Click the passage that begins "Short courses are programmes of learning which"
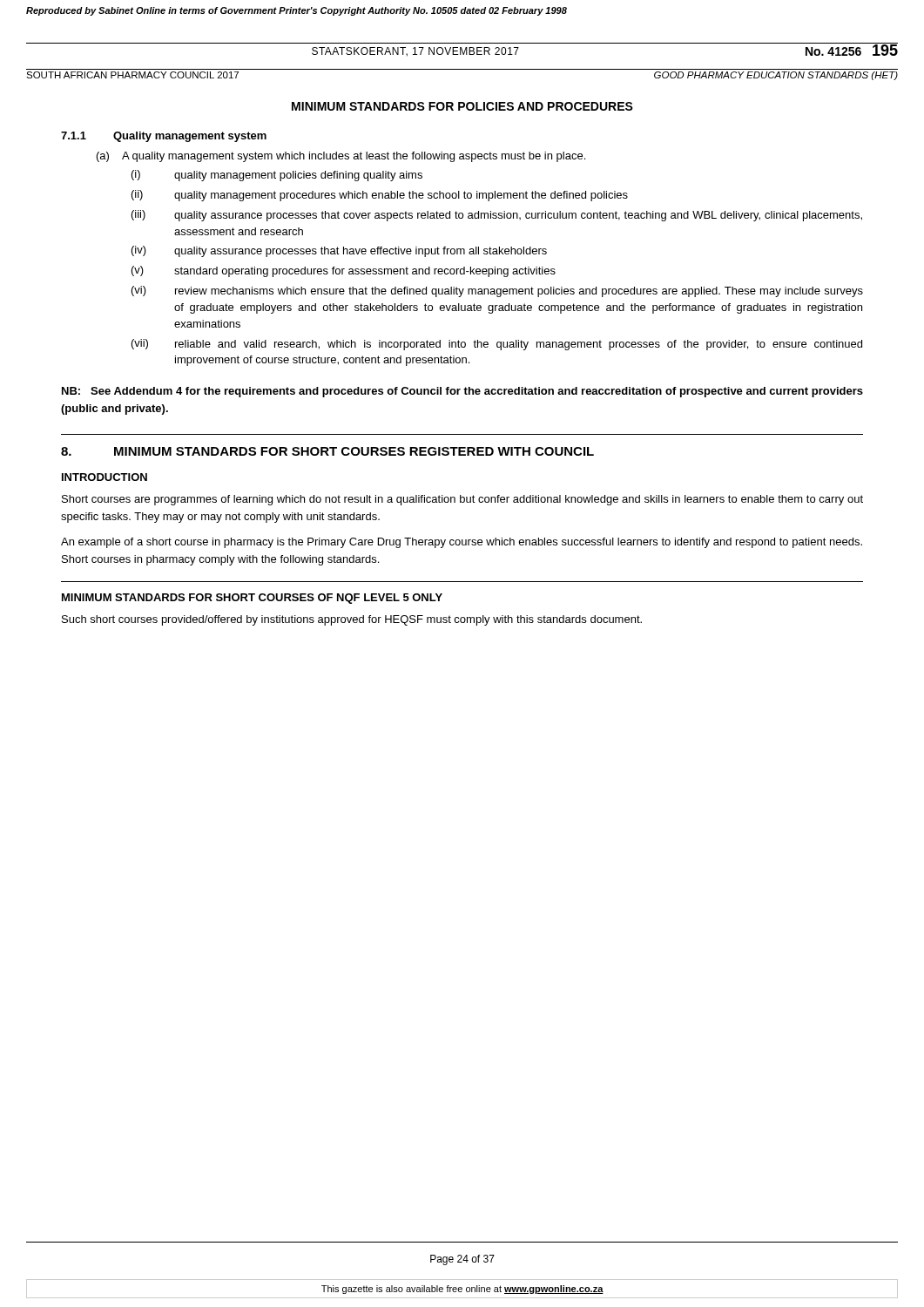This screenshot has width=924, height=1307. (x=462, y=508)
